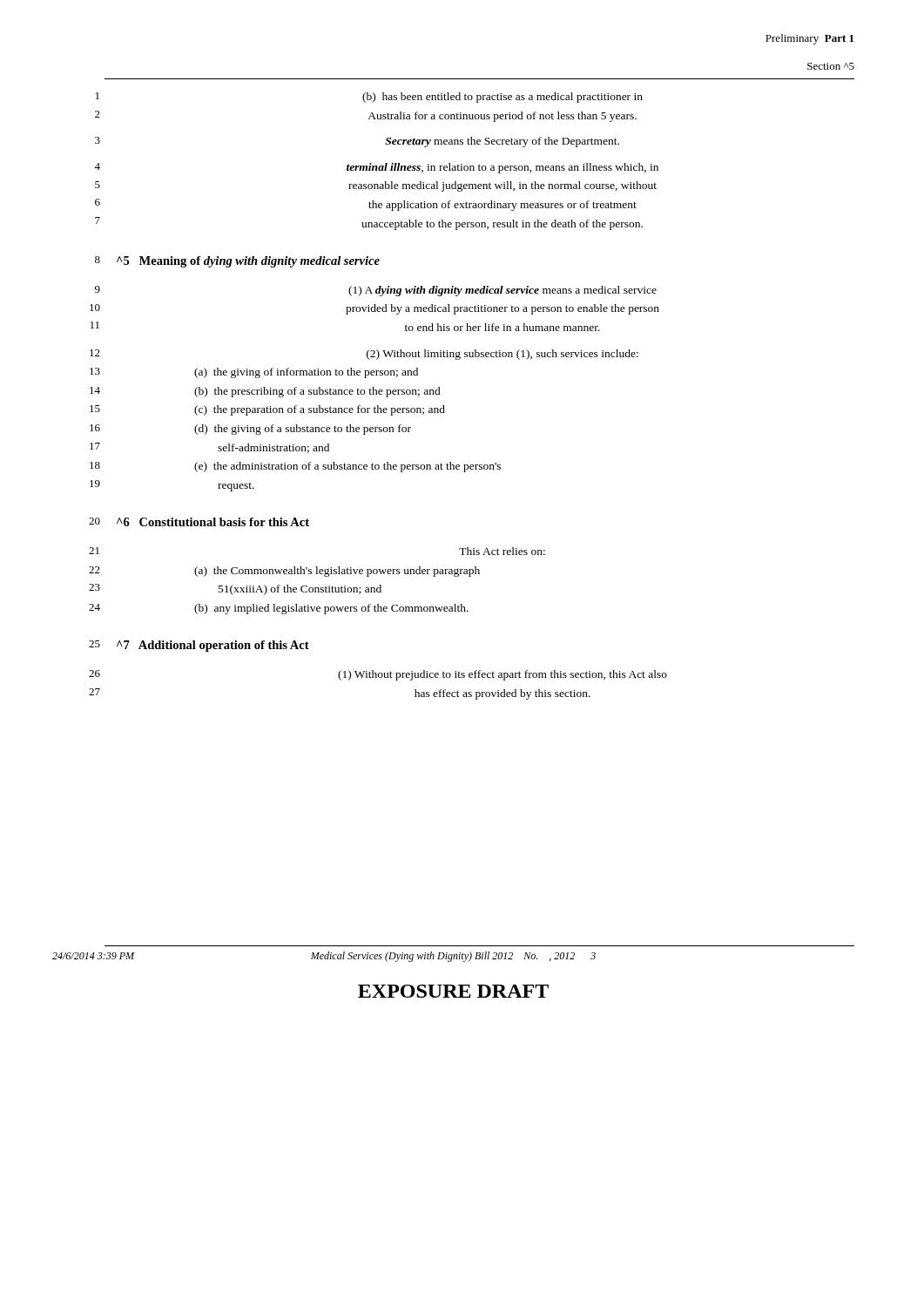Where is the passage that starts "15 (c) the preparation of a substance for"?
This screenshot has height=1307, width=924.
[453, 410]
